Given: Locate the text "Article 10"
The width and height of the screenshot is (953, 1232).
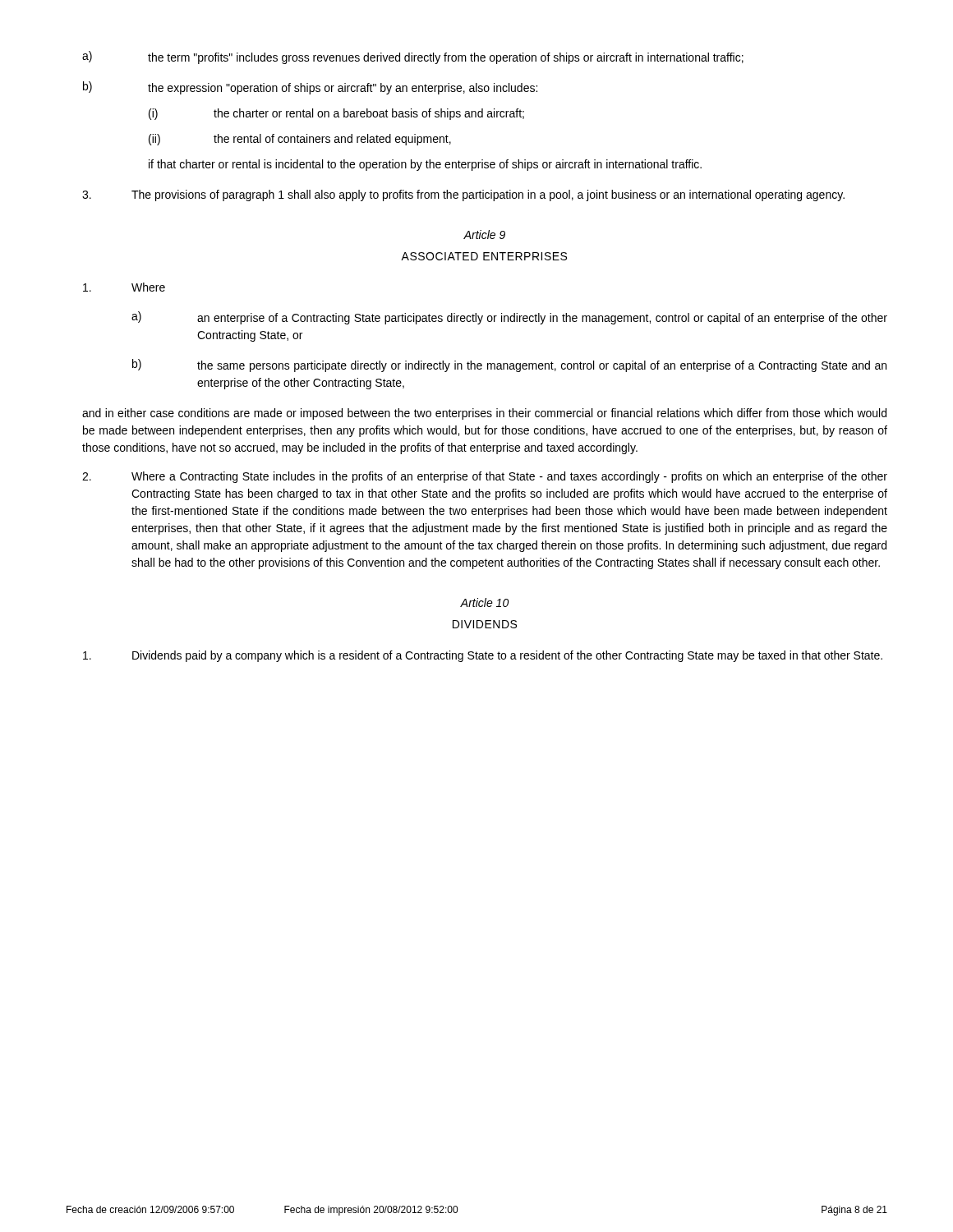Looking at the screenshot, I should tap(485, 603).
